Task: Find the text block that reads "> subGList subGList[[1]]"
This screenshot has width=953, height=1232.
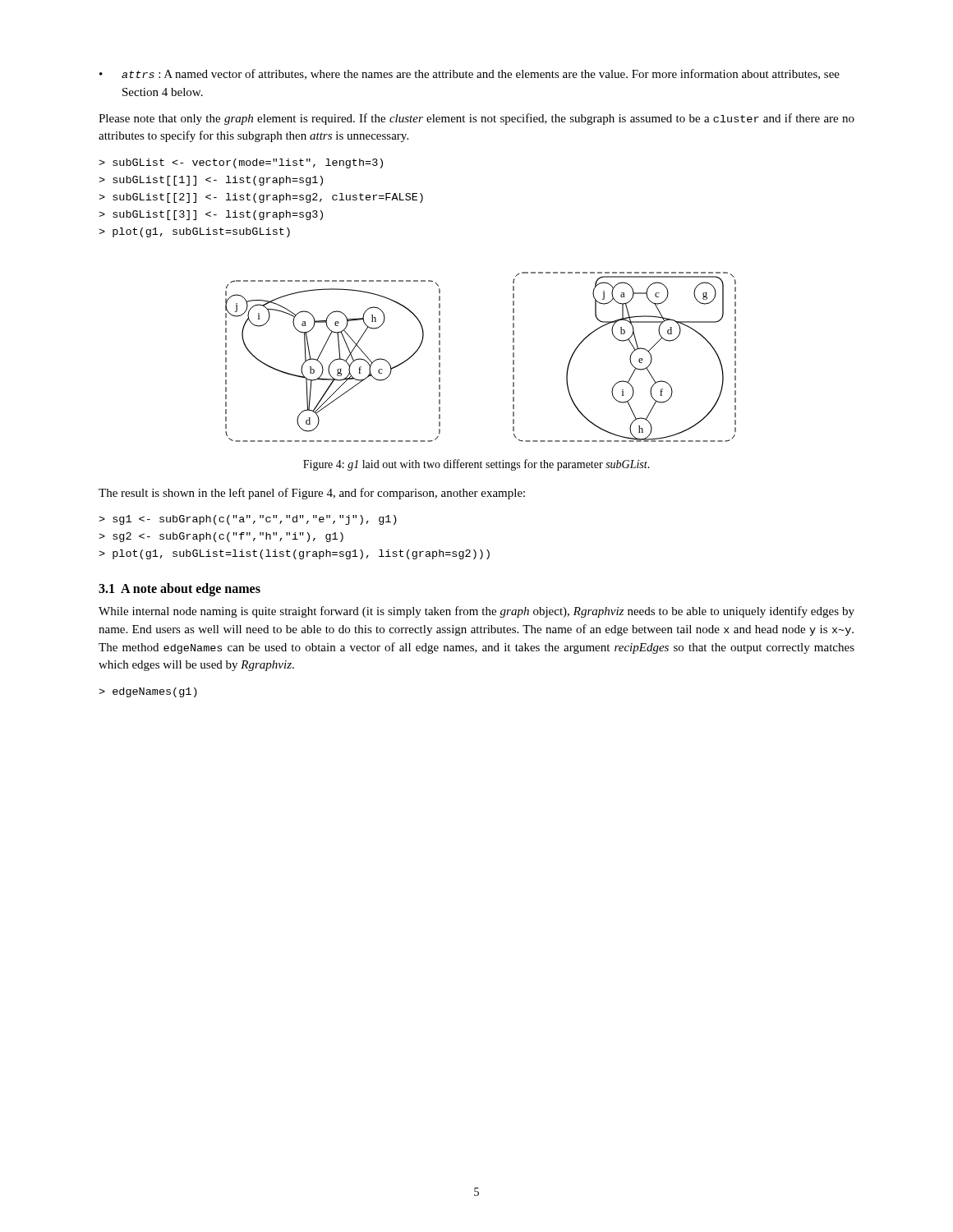Action: coord(241,163)
